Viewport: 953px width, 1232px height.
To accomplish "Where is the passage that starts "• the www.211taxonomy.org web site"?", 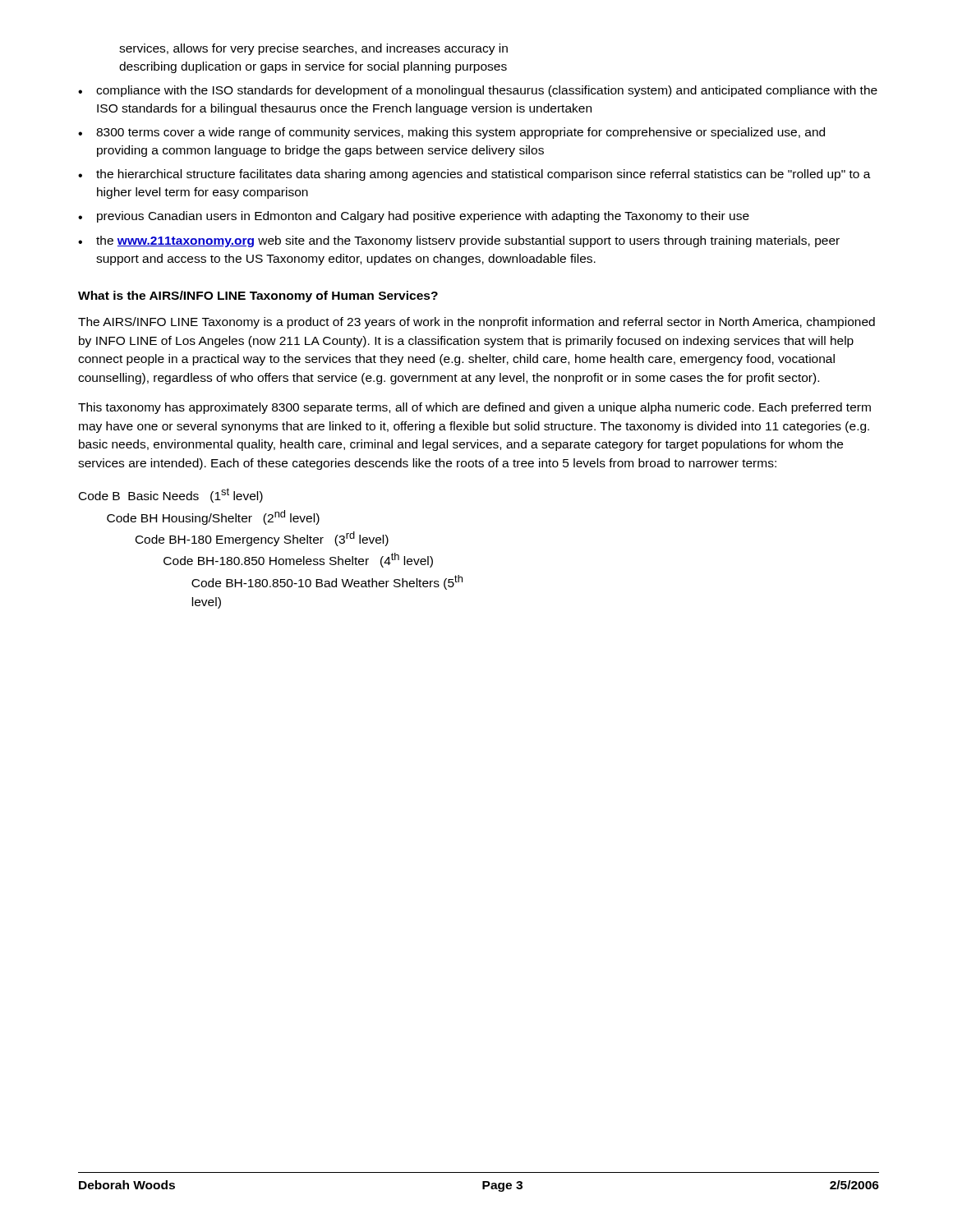I will (479, 250).
